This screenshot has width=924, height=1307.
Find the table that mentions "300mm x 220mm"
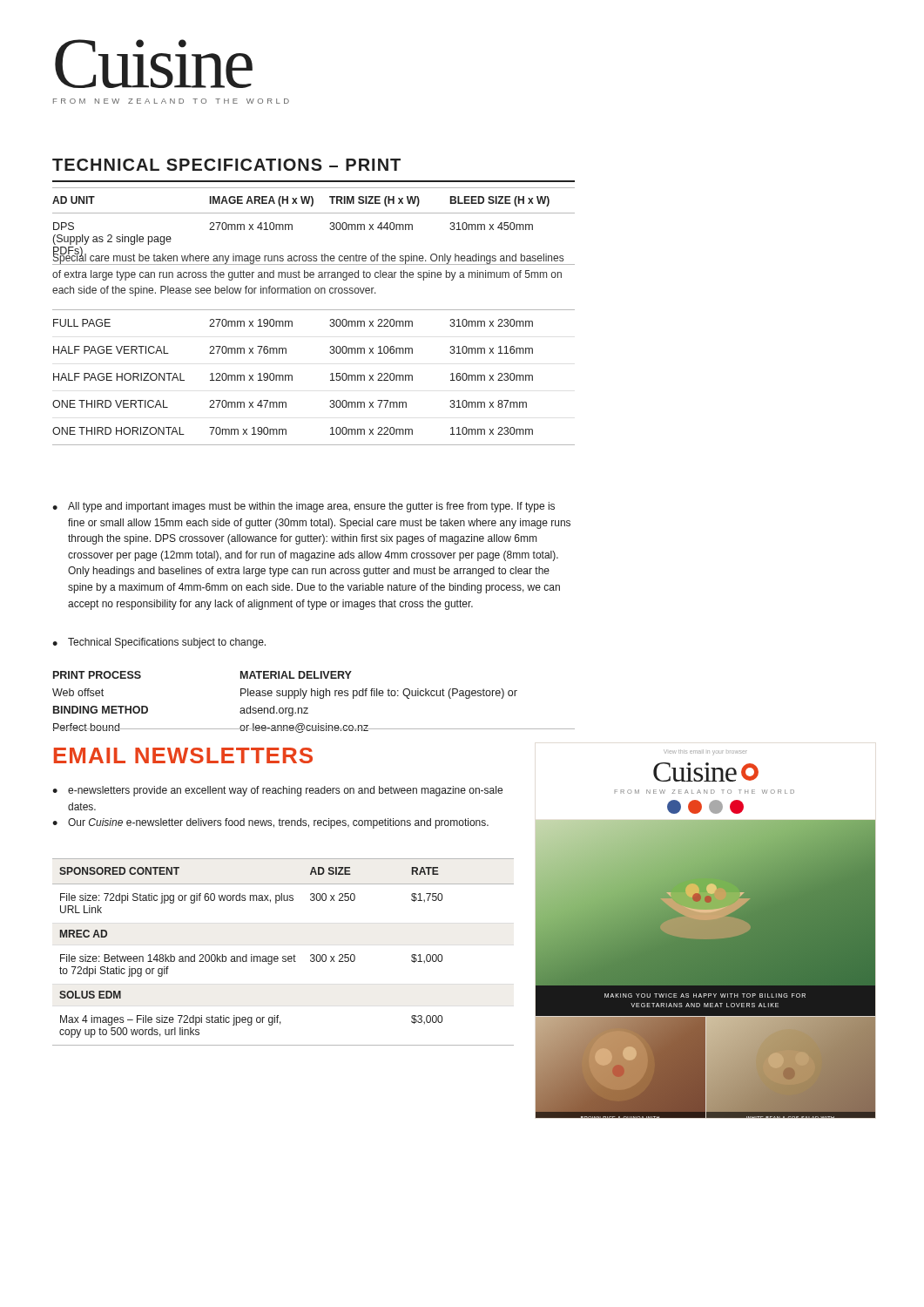(314, 377)
